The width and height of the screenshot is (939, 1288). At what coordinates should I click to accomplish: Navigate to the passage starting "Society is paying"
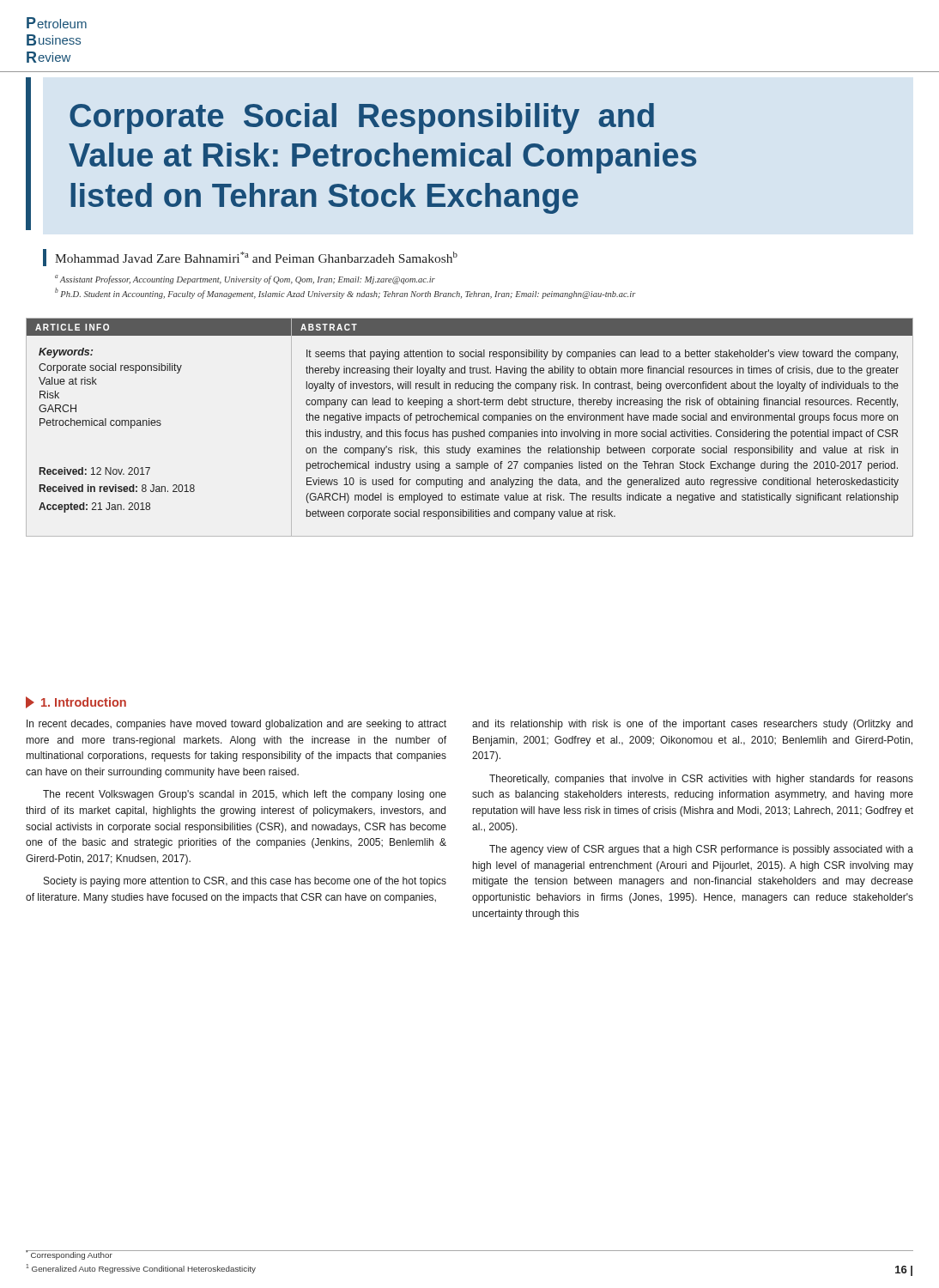(x=236, y=889)
